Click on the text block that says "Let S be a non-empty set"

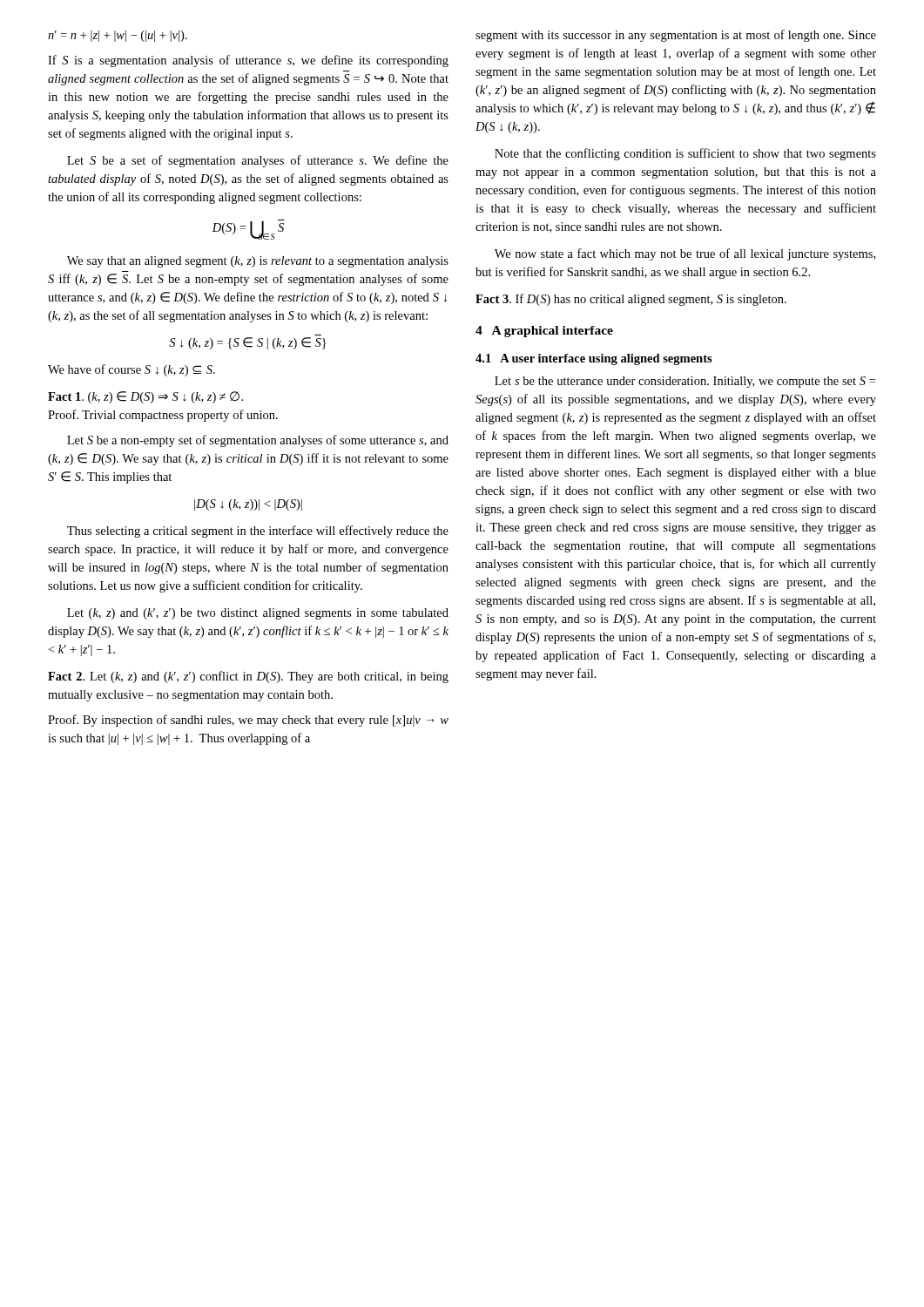coord(248,458)
